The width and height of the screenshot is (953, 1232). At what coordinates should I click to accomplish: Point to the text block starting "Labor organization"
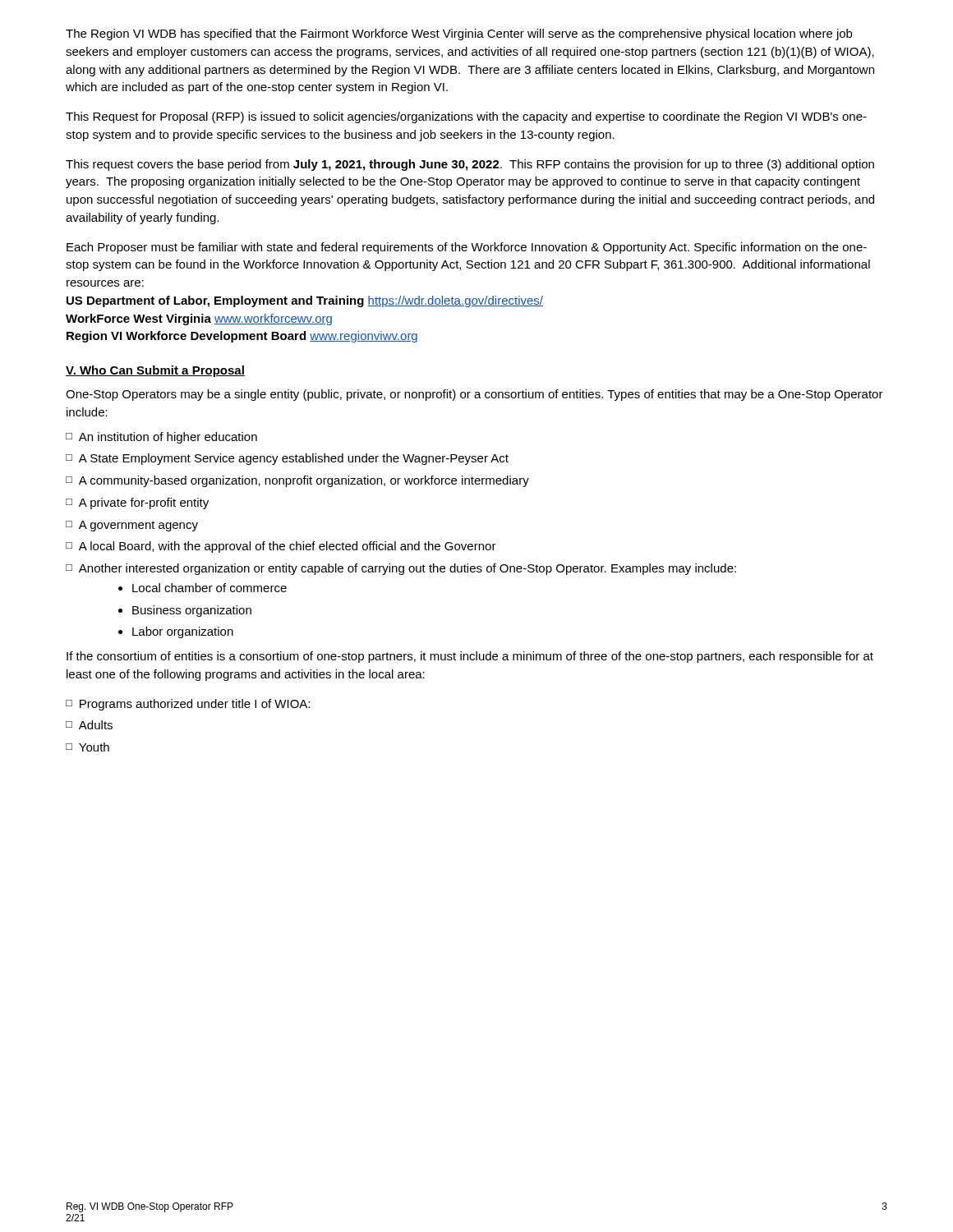[182, 631]
